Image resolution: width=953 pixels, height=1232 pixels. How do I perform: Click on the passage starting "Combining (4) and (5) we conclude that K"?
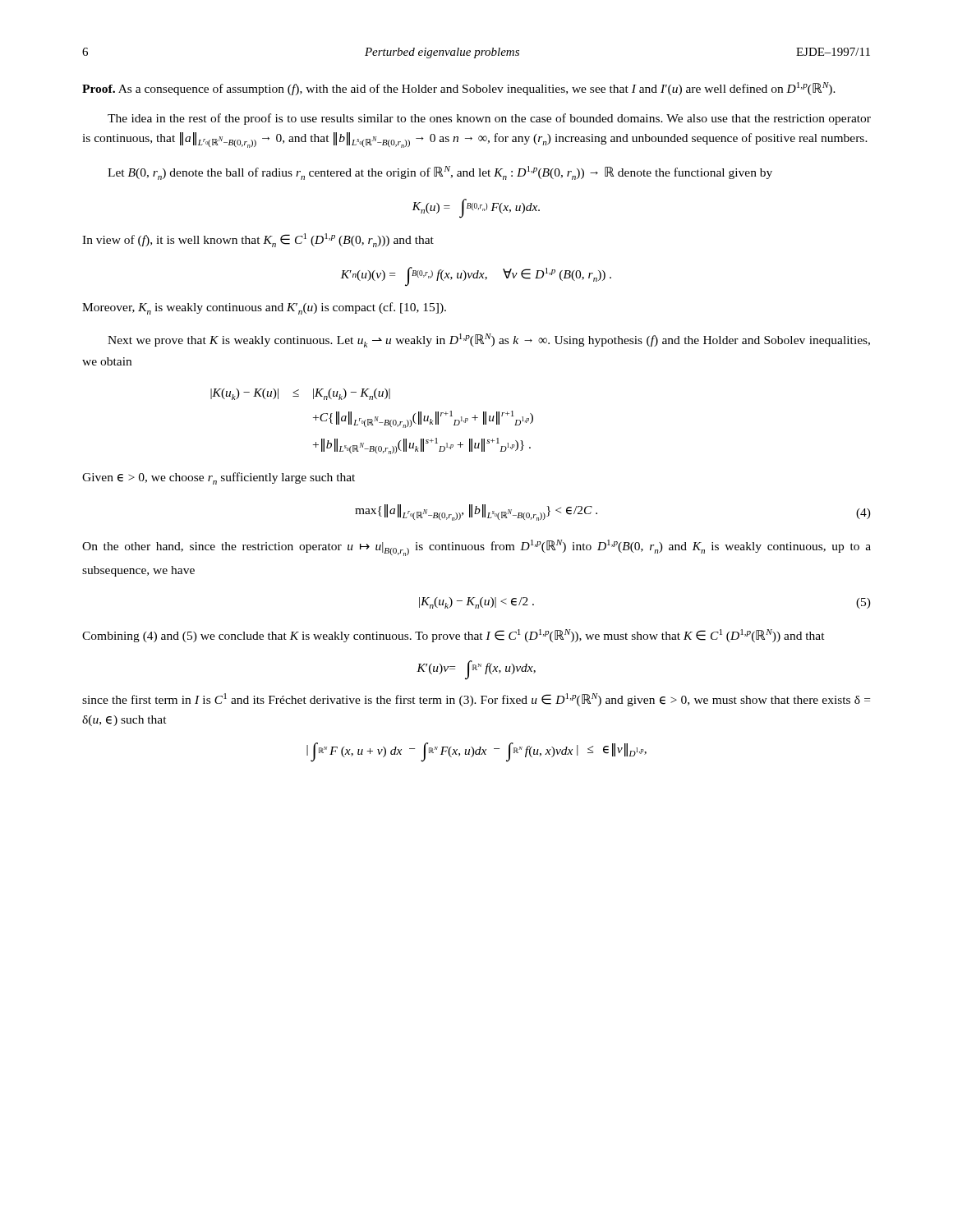(x=476, y=635)
